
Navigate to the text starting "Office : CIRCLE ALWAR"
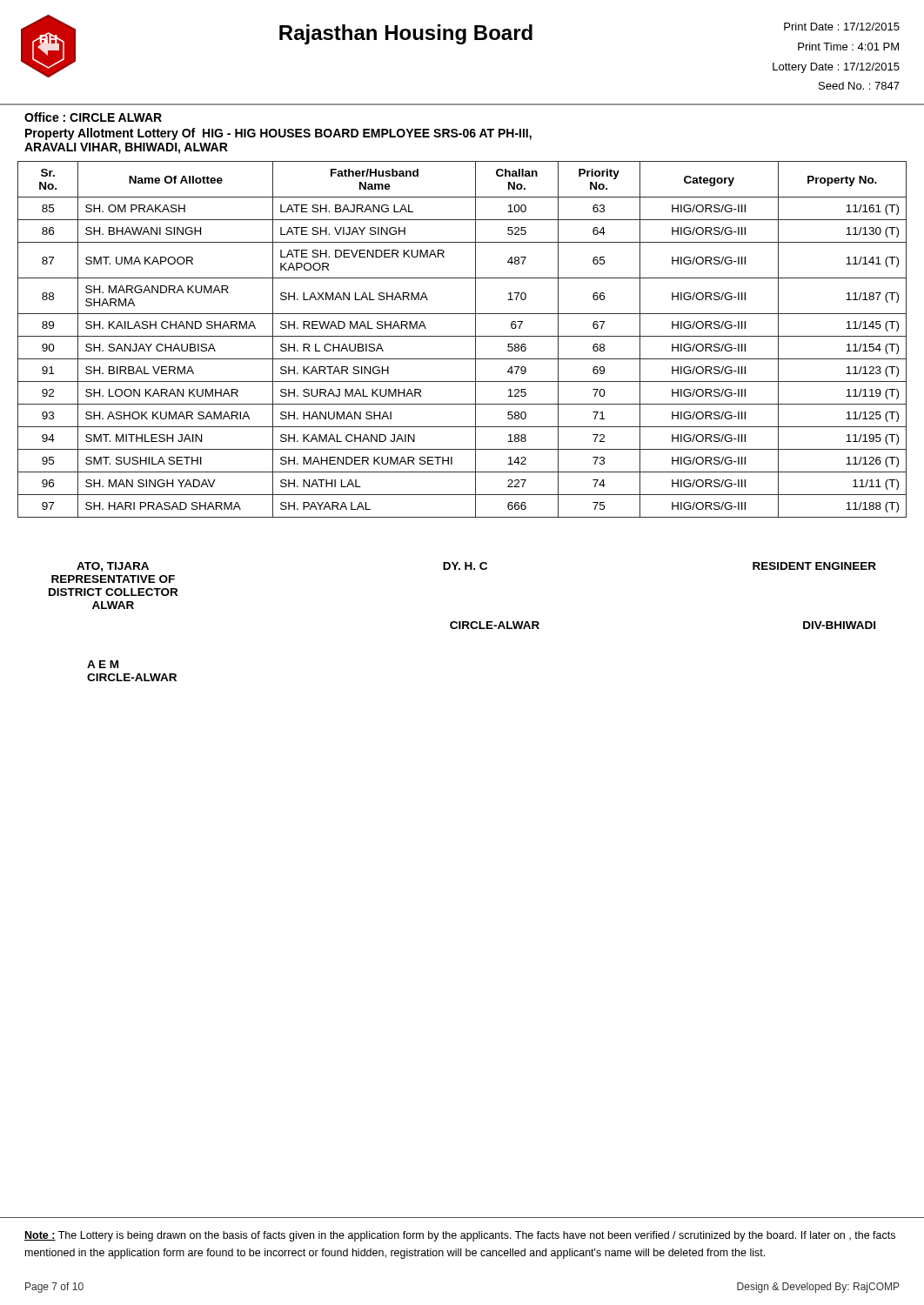[93, 117]
